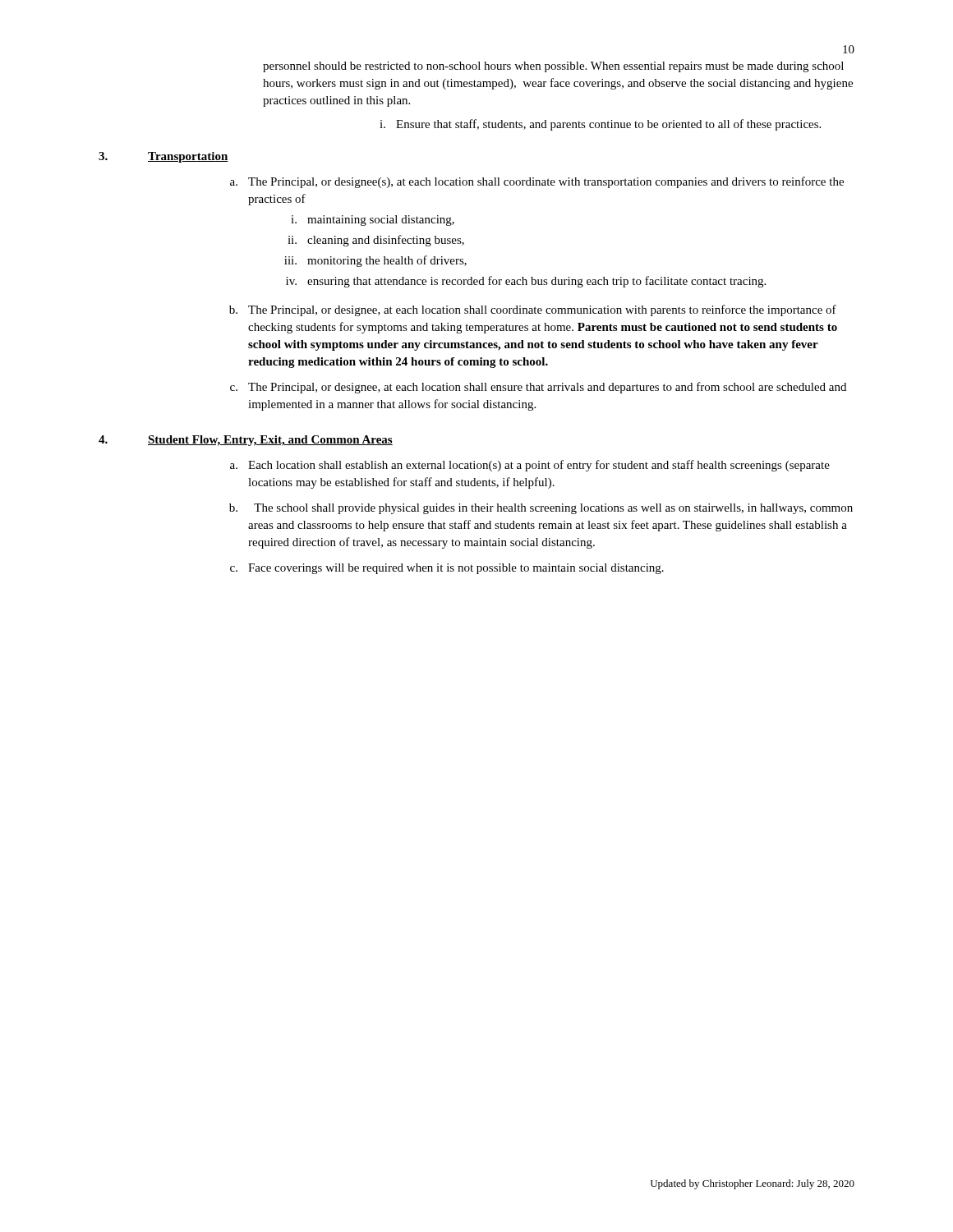Find the list item that reads "b. The Principal,"
Screen dimensions: 1232x953
526,336
